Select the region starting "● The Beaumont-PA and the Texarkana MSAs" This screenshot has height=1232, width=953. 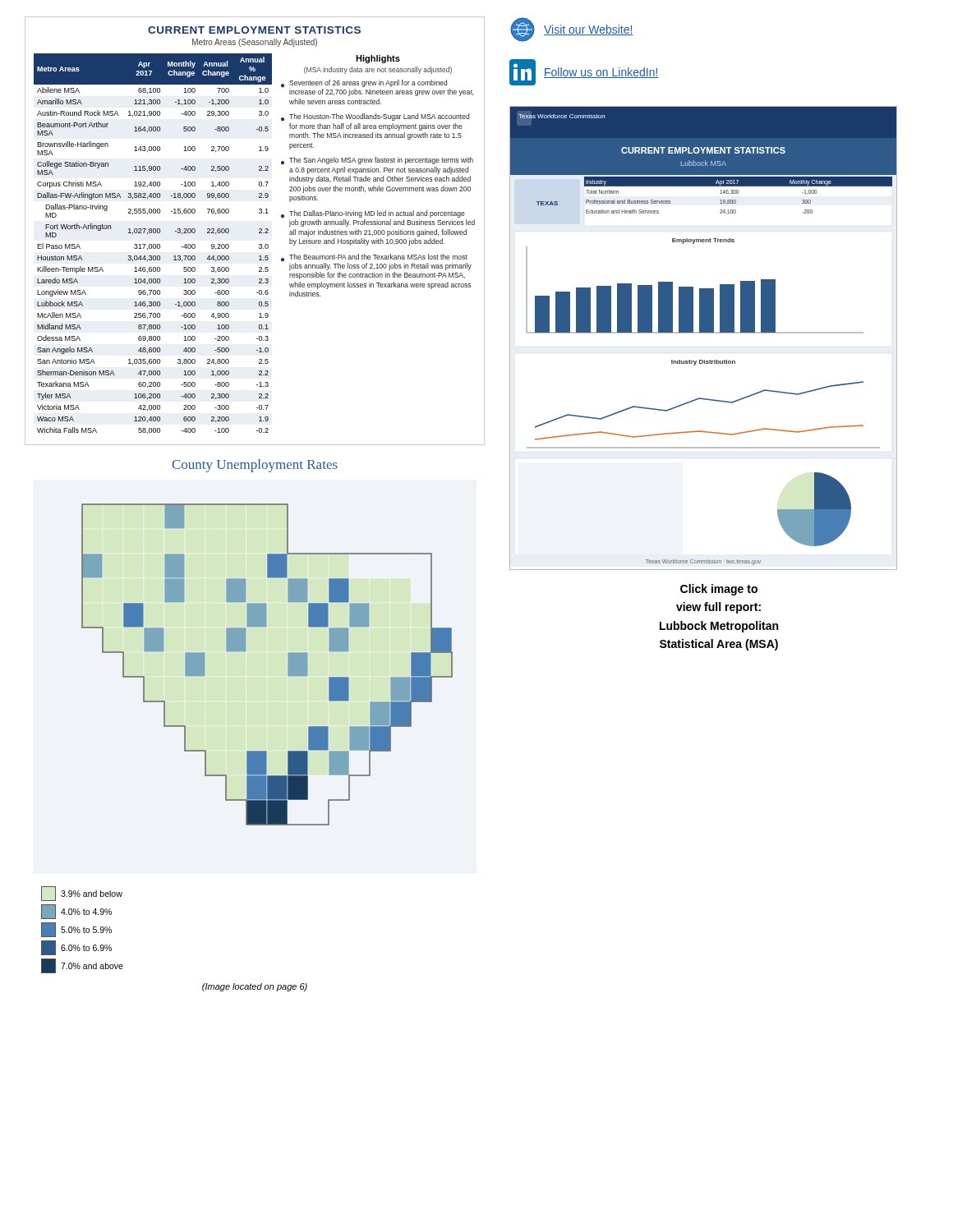378,276
